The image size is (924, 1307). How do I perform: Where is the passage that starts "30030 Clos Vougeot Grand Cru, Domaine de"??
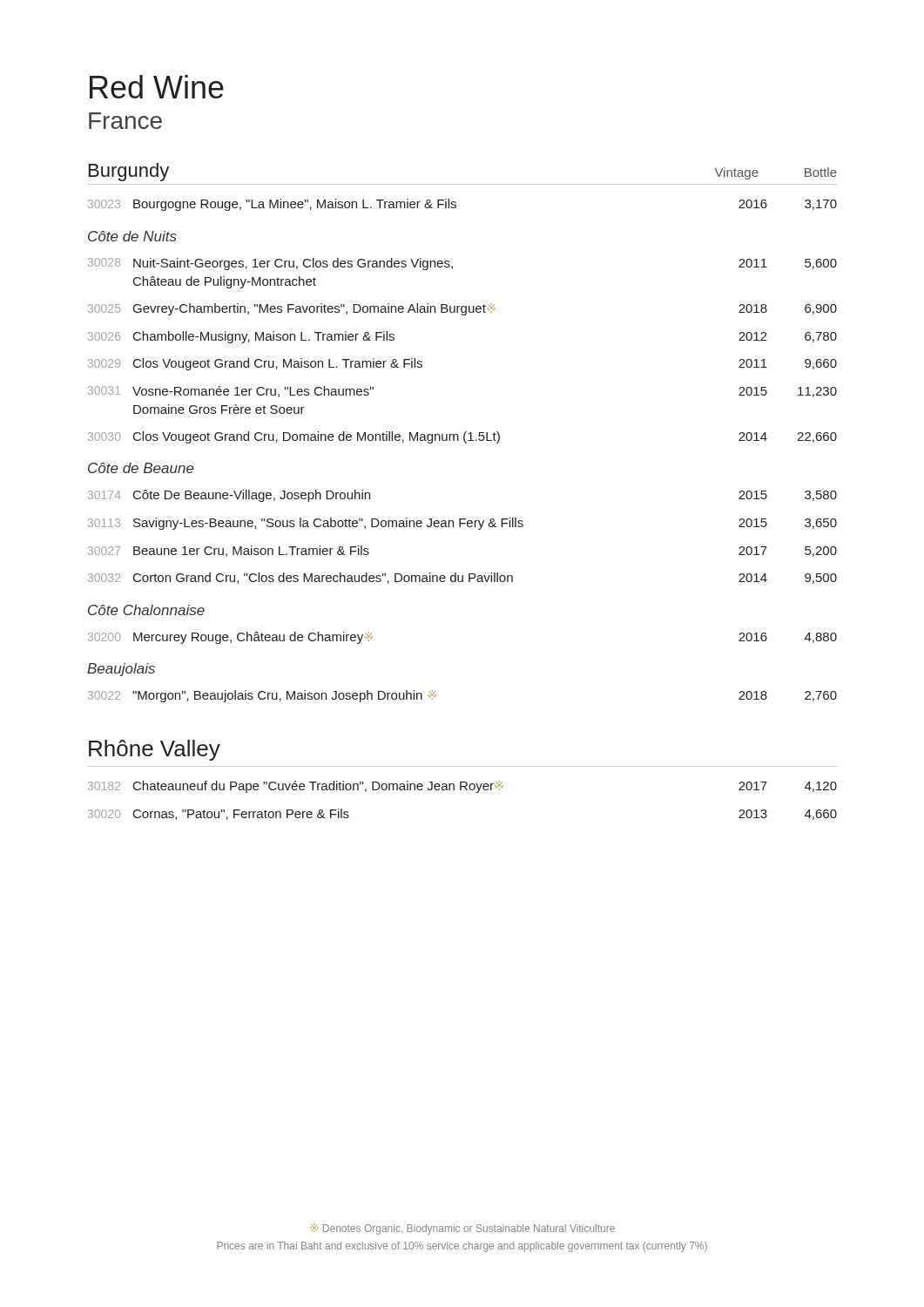pos(462,436)
